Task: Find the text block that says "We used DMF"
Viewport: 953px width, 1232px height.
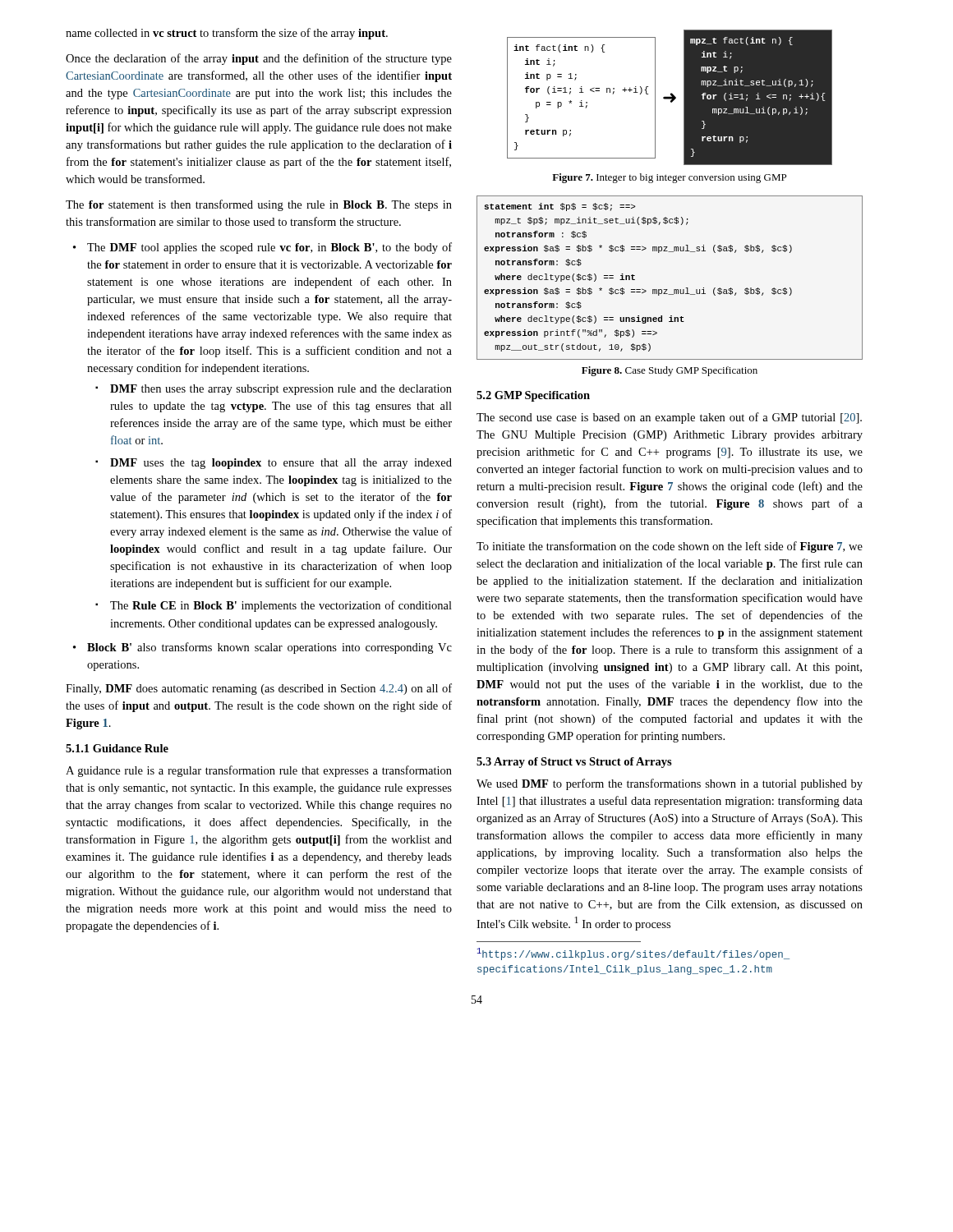Action: (x=670, y=854)
